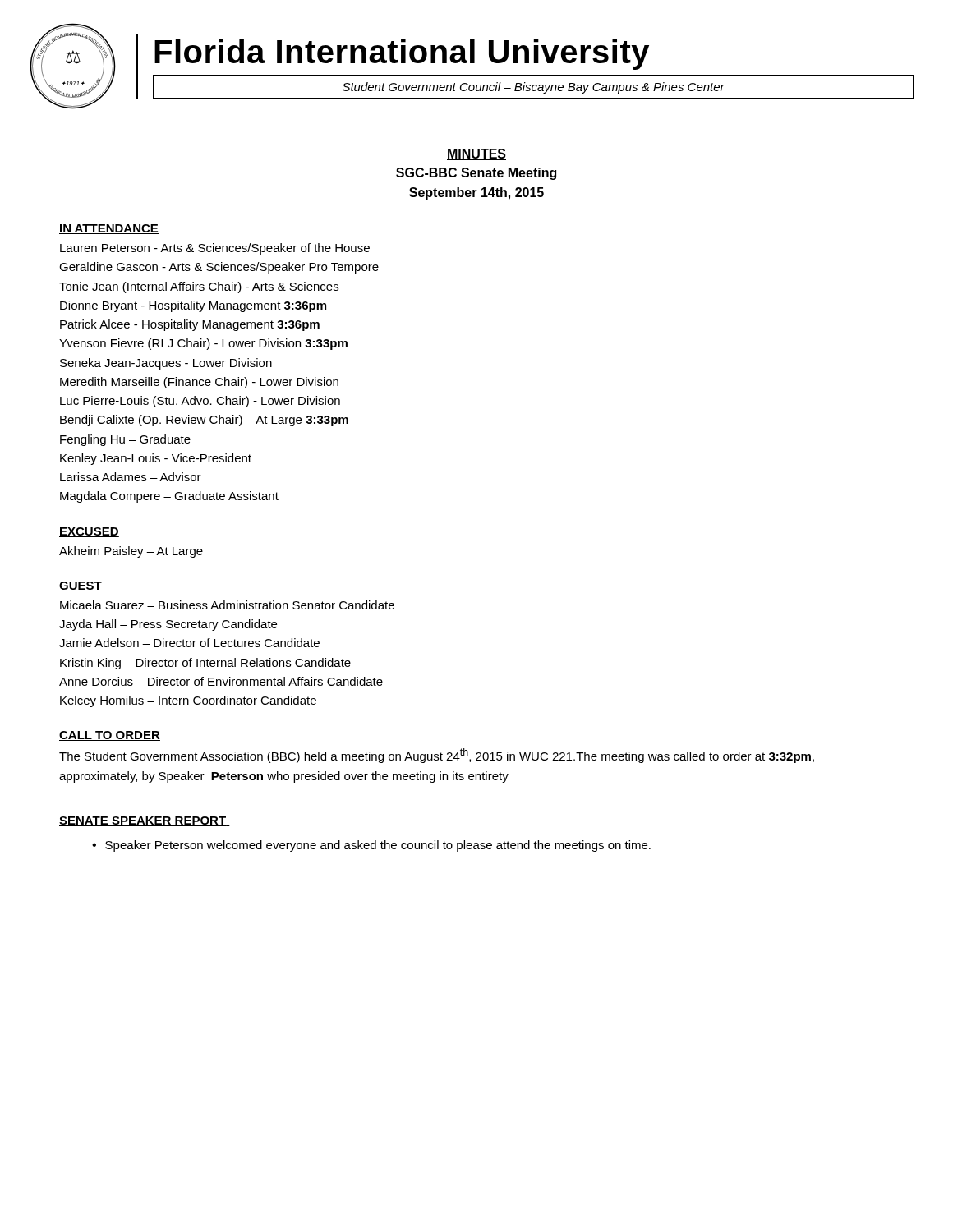
Task: Find the text starting "Akheim Paisley –"
Action: [131, 550]
